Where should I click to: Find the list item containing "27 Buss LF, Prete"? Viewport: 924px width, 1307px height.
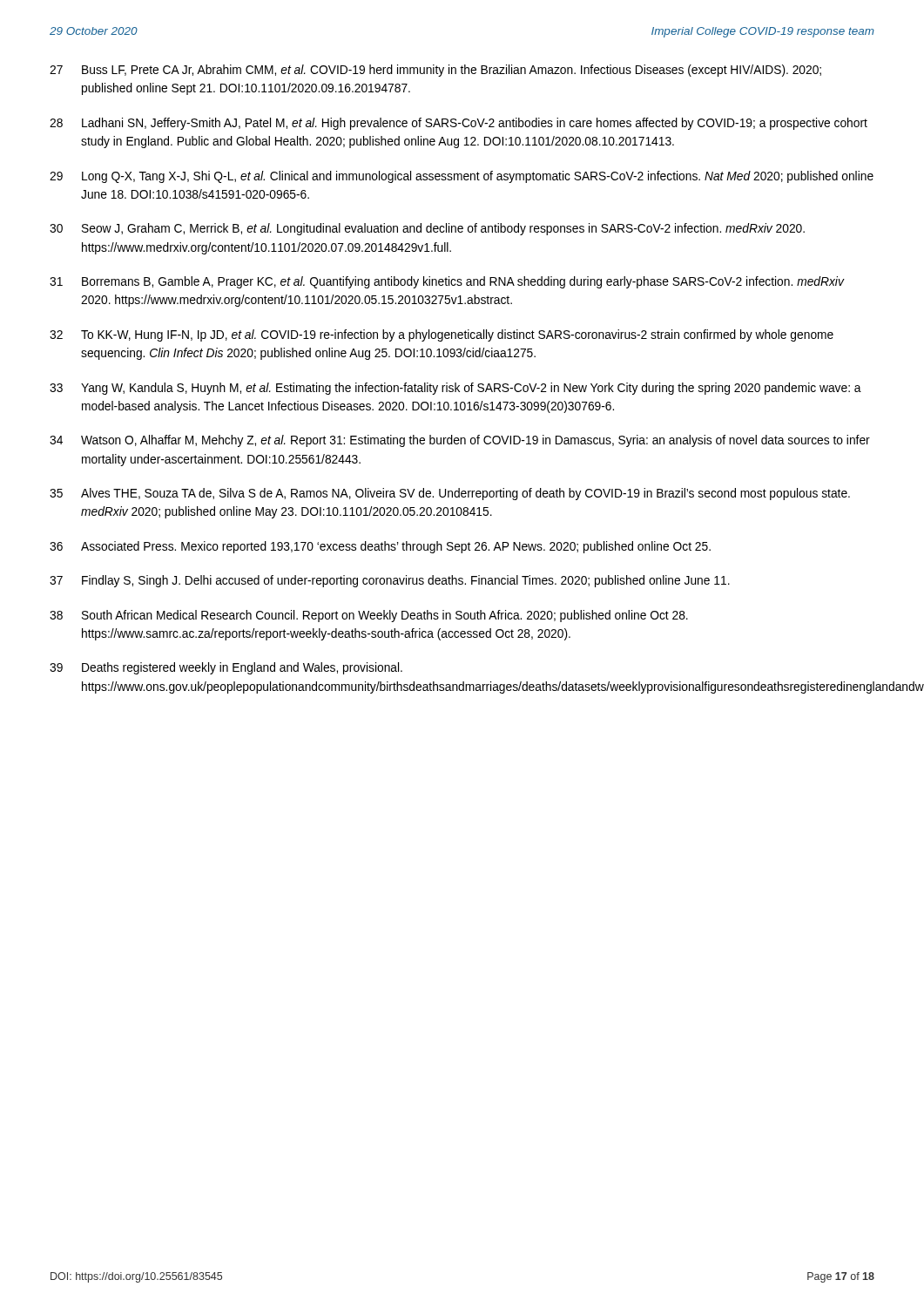pyautogui.click(x=462, y=80)
